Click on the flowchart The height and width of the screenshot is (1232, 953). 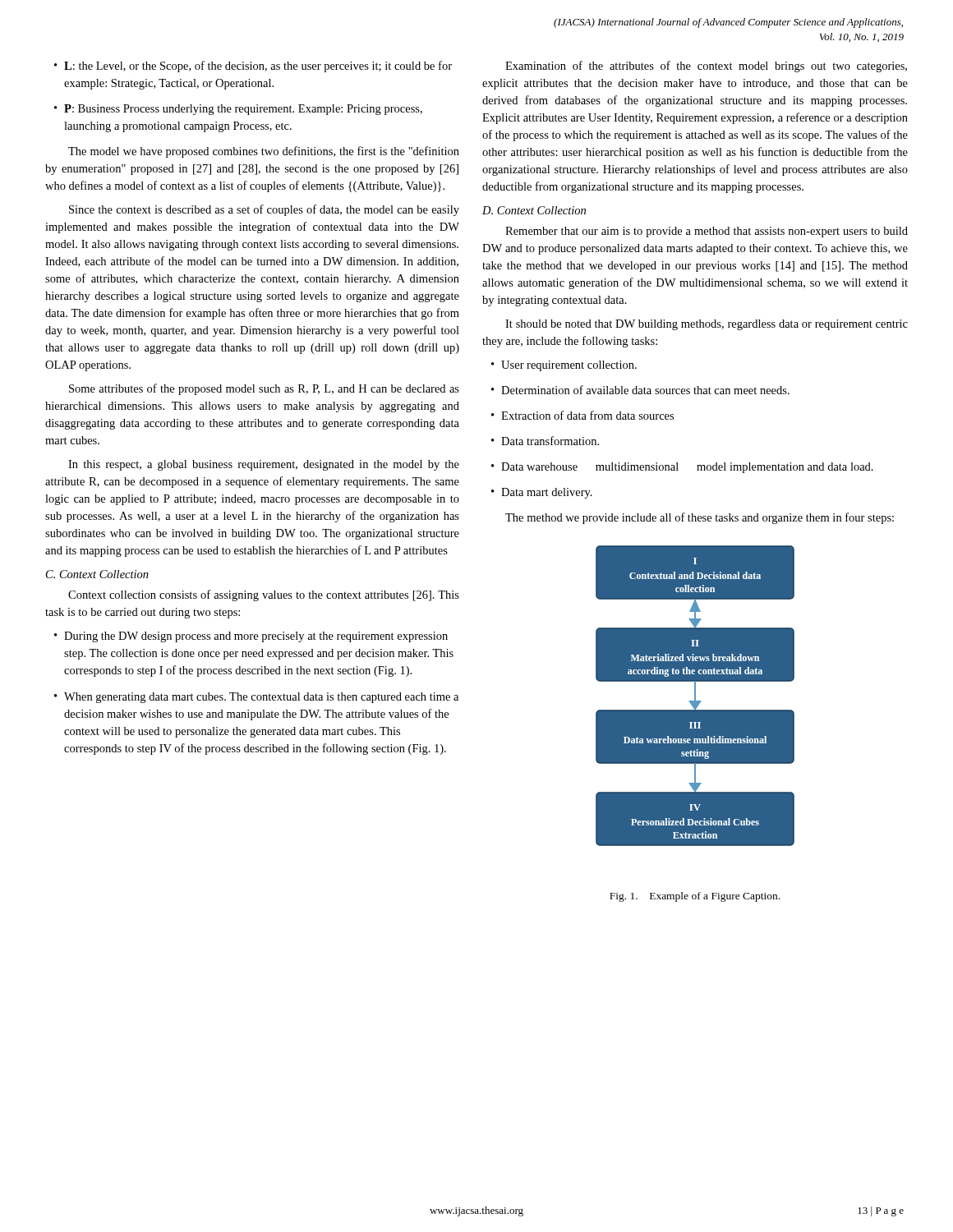(695, 721)
